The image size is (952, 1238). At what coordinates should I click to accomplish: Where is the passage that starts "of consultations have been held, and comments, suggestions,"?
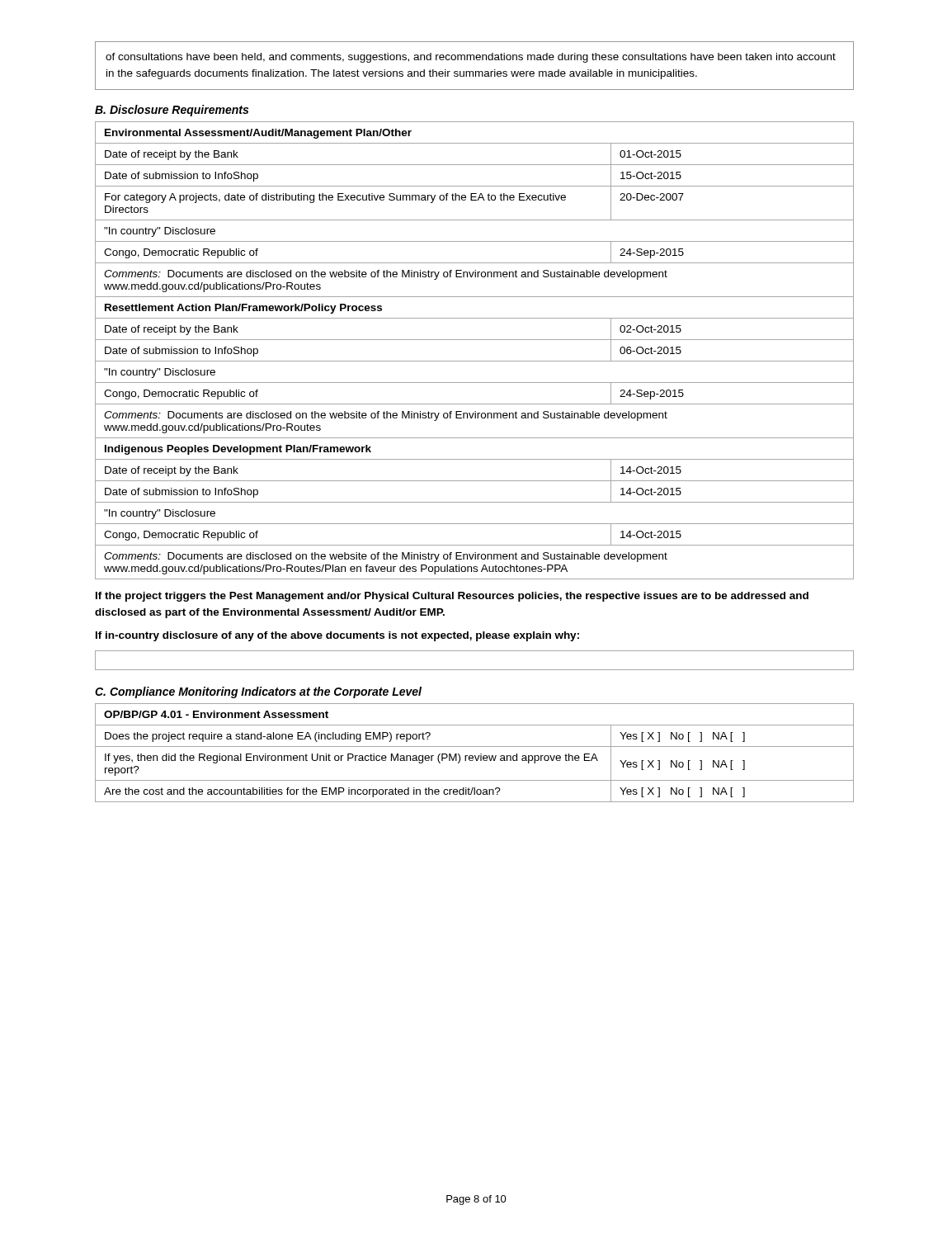(471, 65)
